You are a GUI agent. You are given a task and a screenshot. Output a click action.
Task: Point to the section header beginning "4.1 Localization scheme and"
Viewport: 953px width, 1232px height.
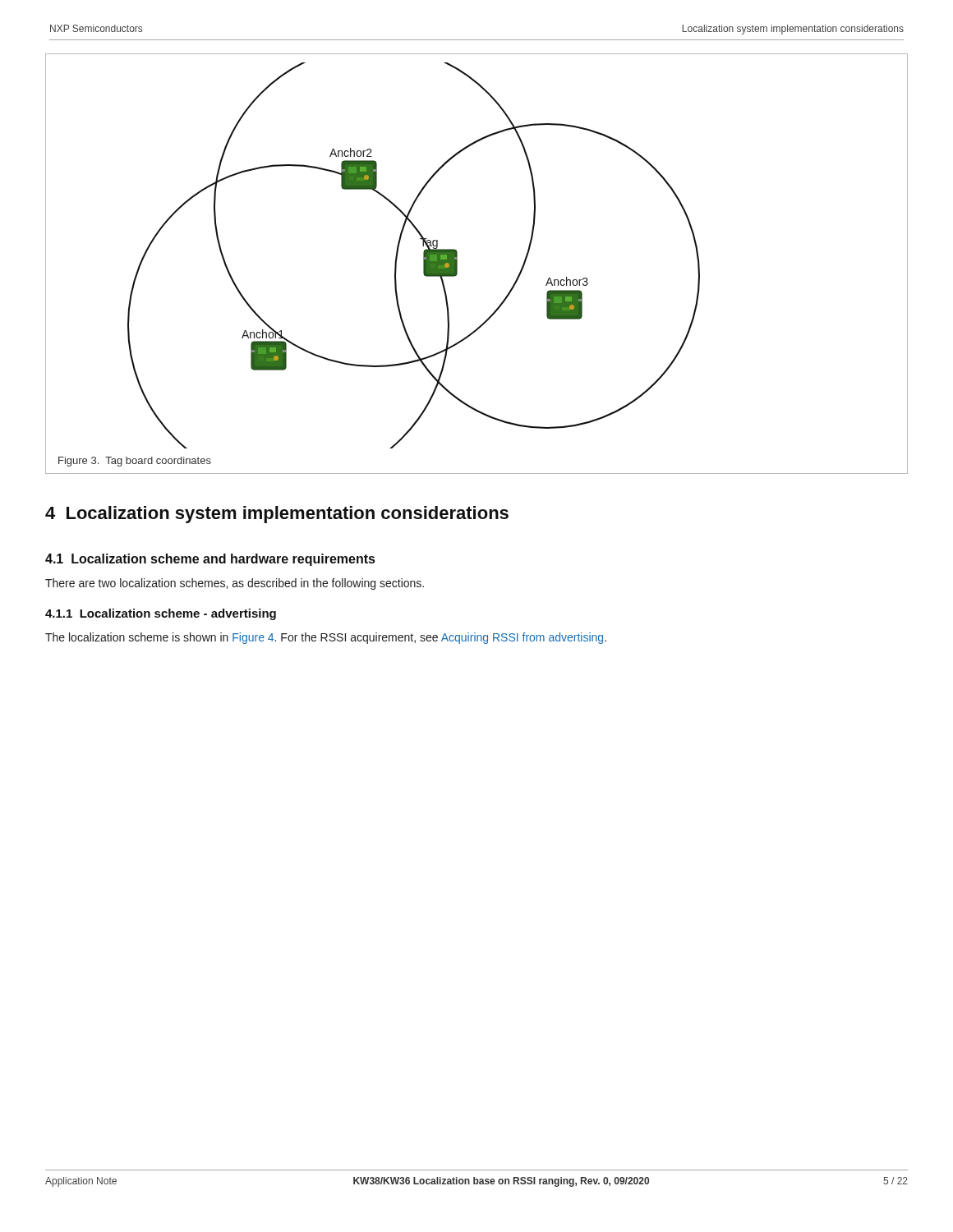pyautogui.click(x=210, y=559)
